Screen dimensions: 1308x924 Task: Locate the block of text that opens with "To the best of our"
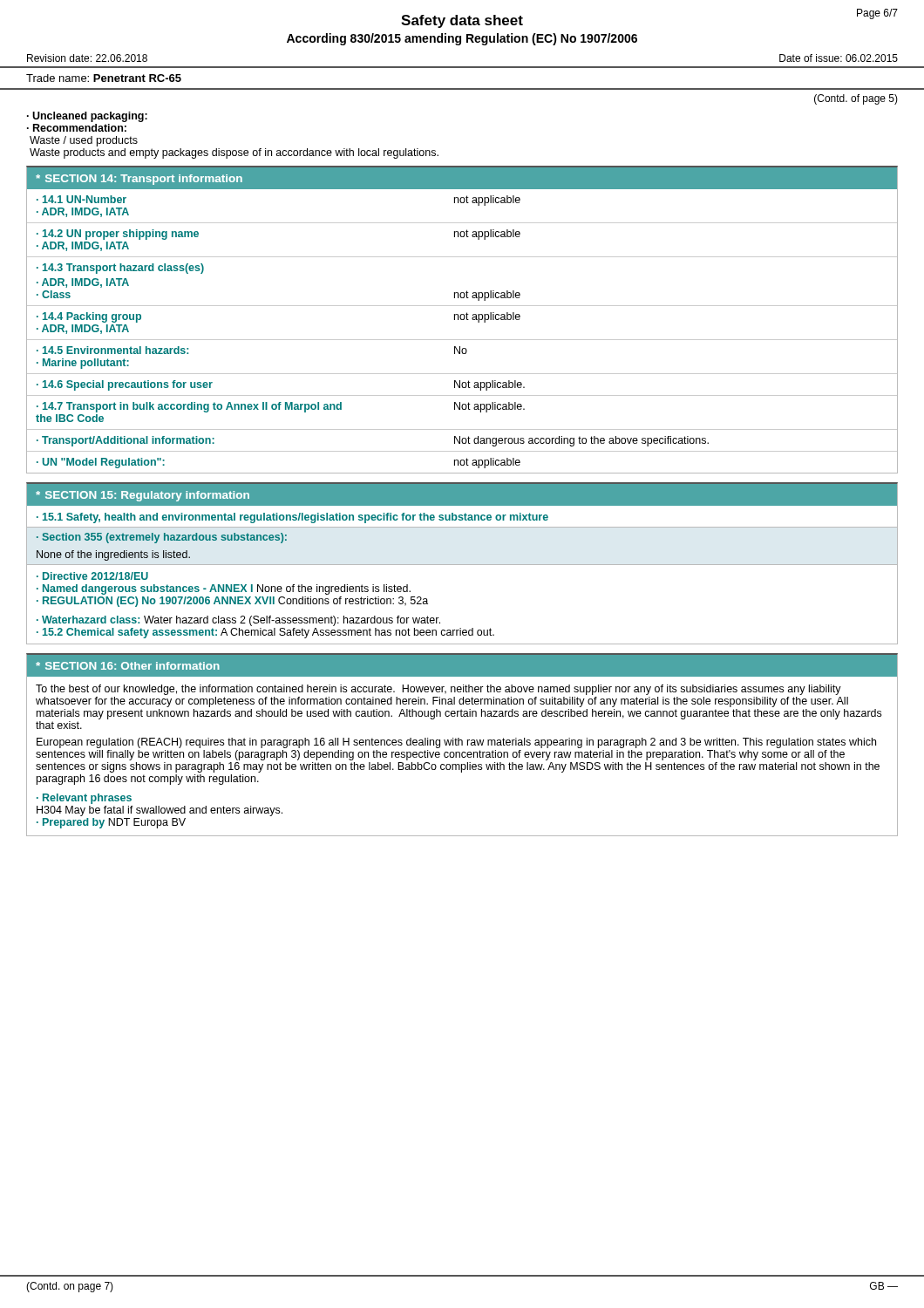tap(462, 734)
